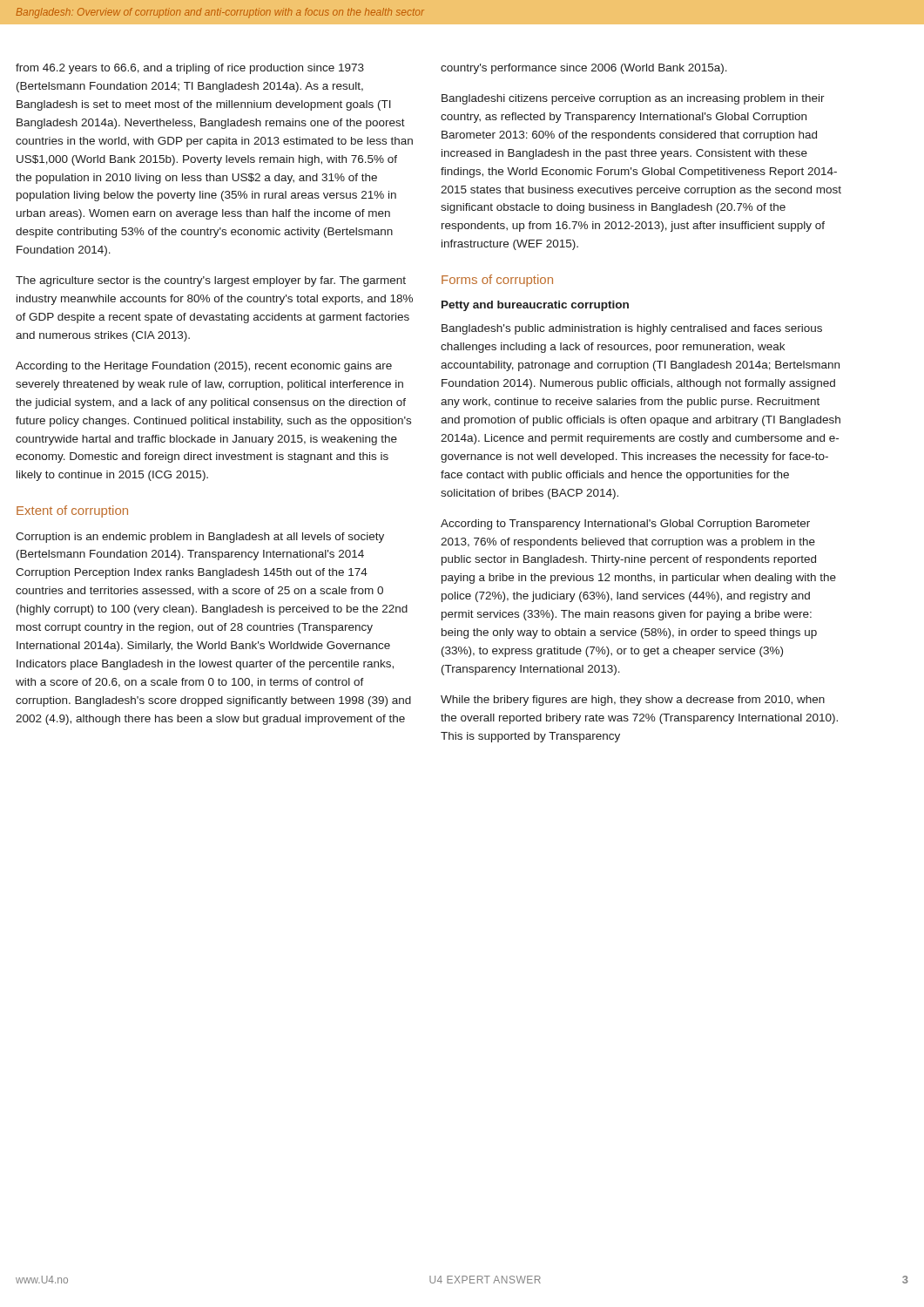The width and height of the screenshot is (924, 1307).
Task: Locate the block of text that opens with "from 46.2 years to 66.6,"
Action: [216, 160]
